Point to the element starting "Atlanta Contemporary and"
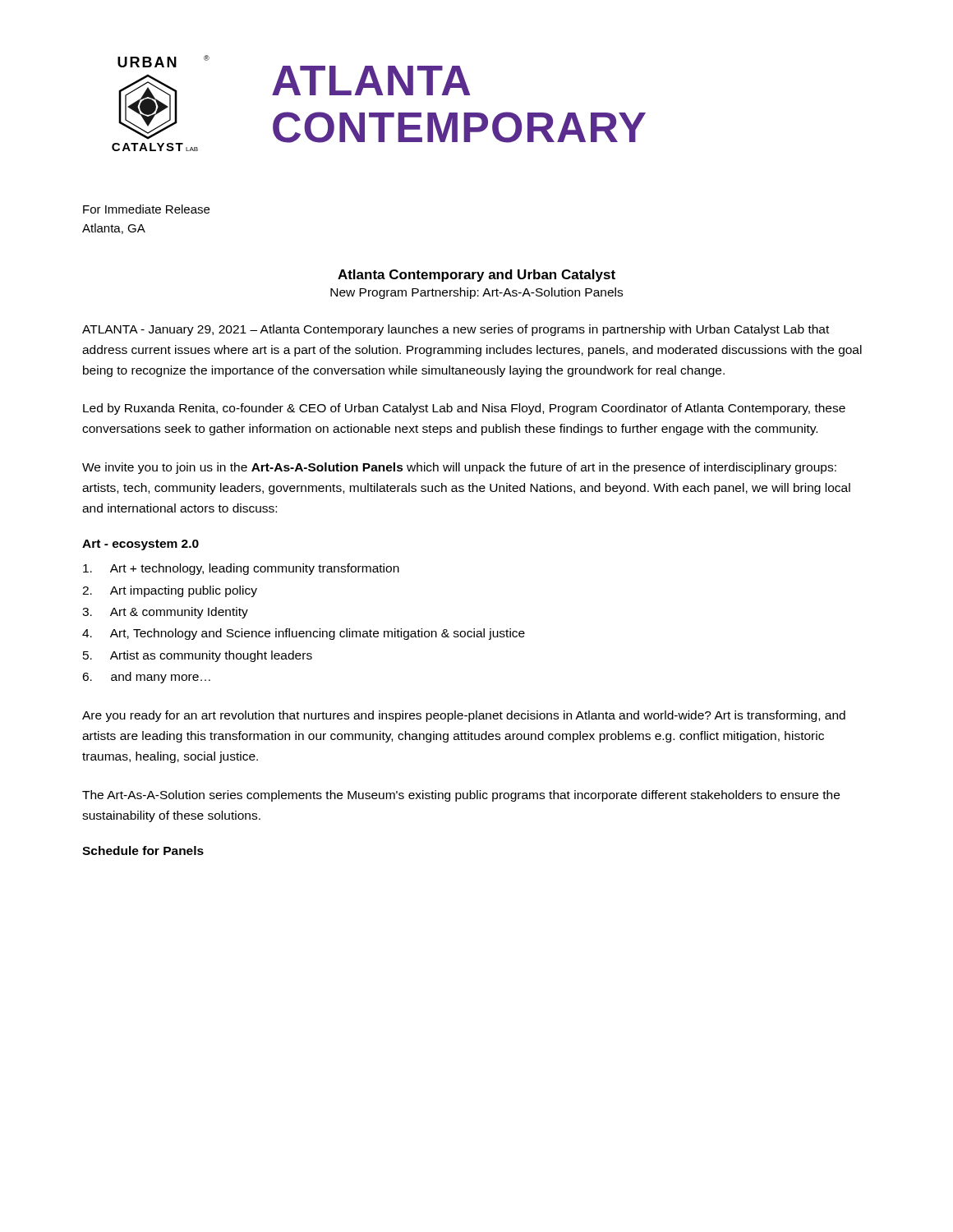 click(x=476, y=275)
